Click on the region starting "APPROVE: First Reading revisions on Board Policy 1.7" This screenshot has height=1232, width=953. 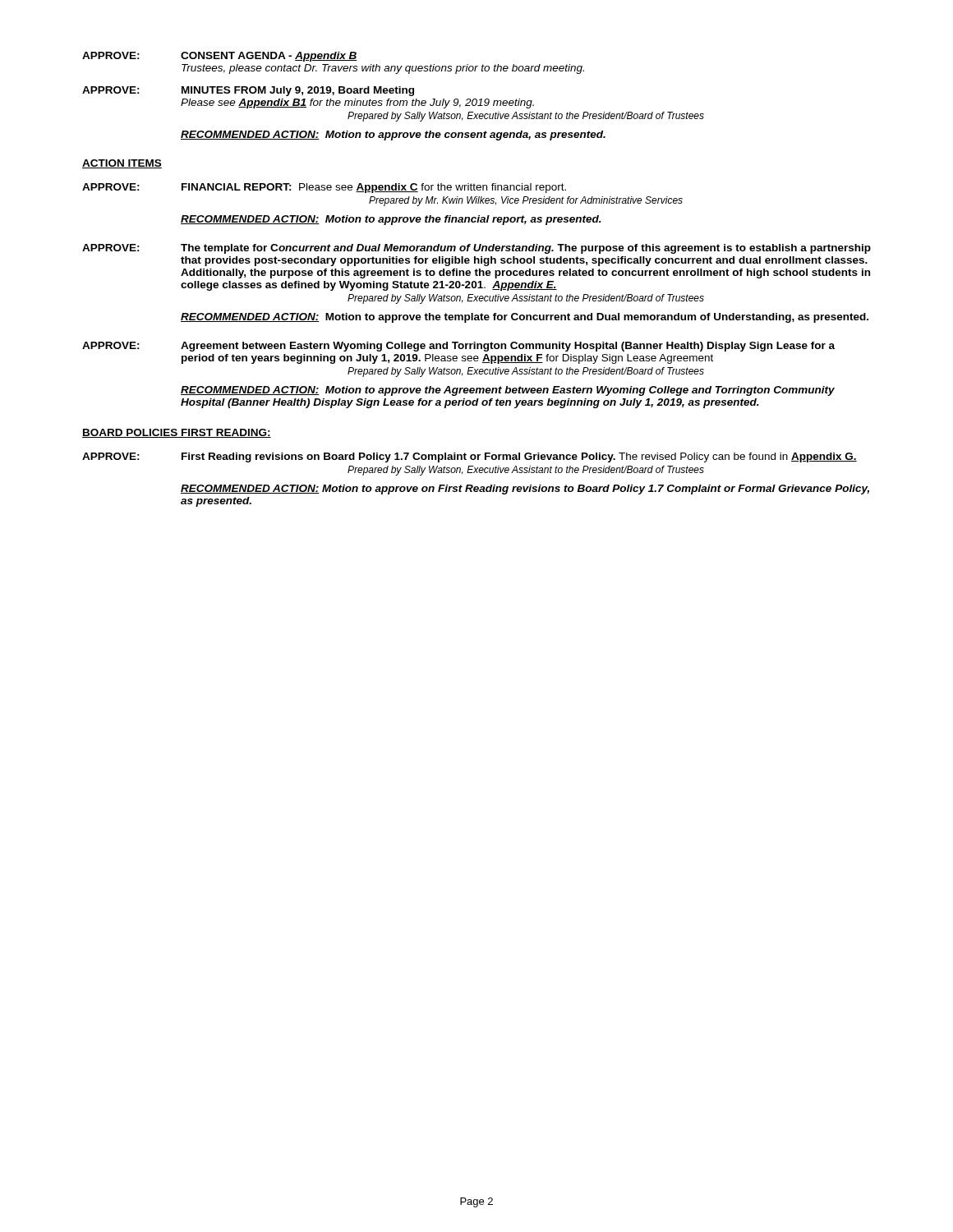476,463
